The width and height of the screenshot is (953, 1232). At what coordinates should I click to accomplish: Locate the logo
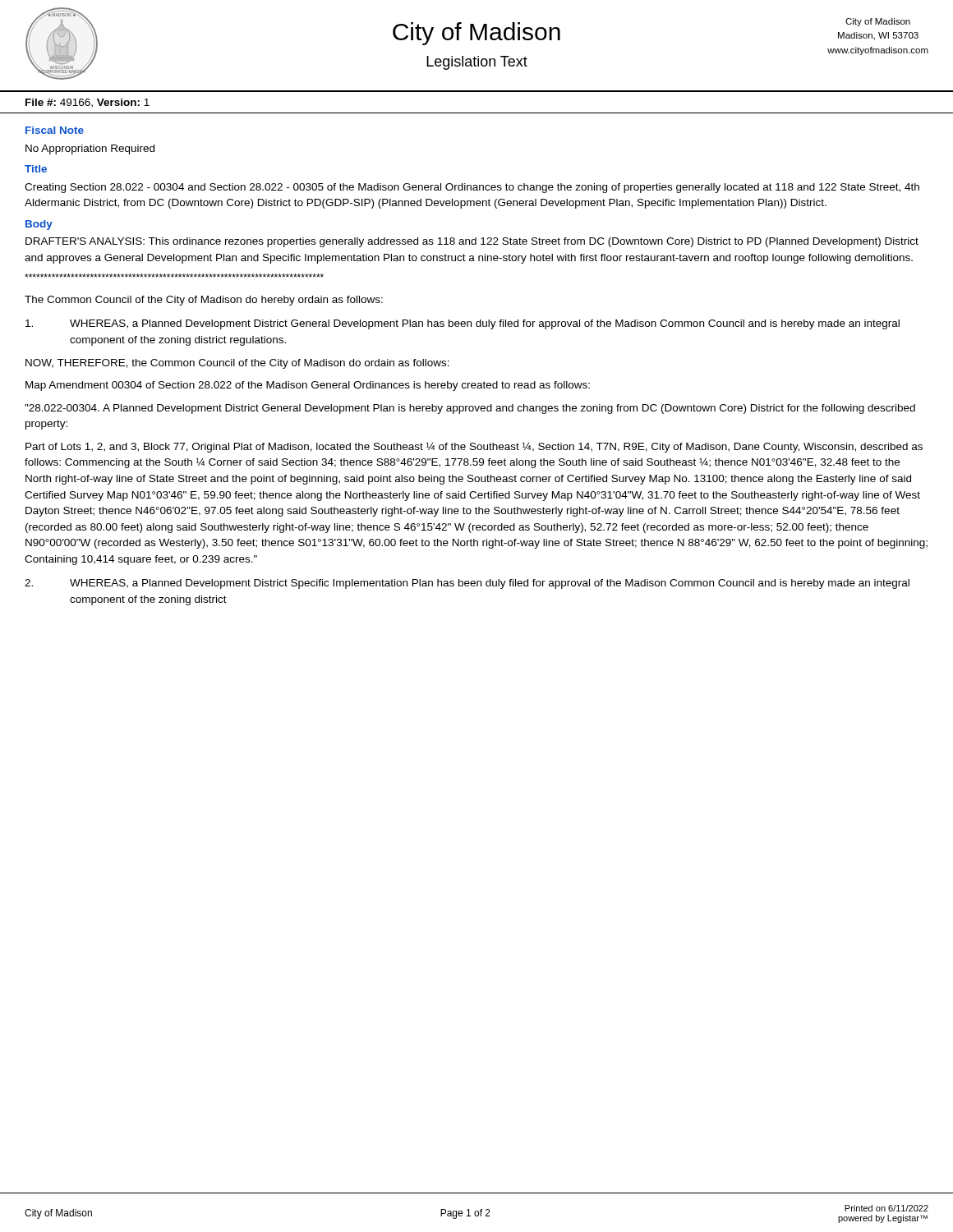point(62,43)
